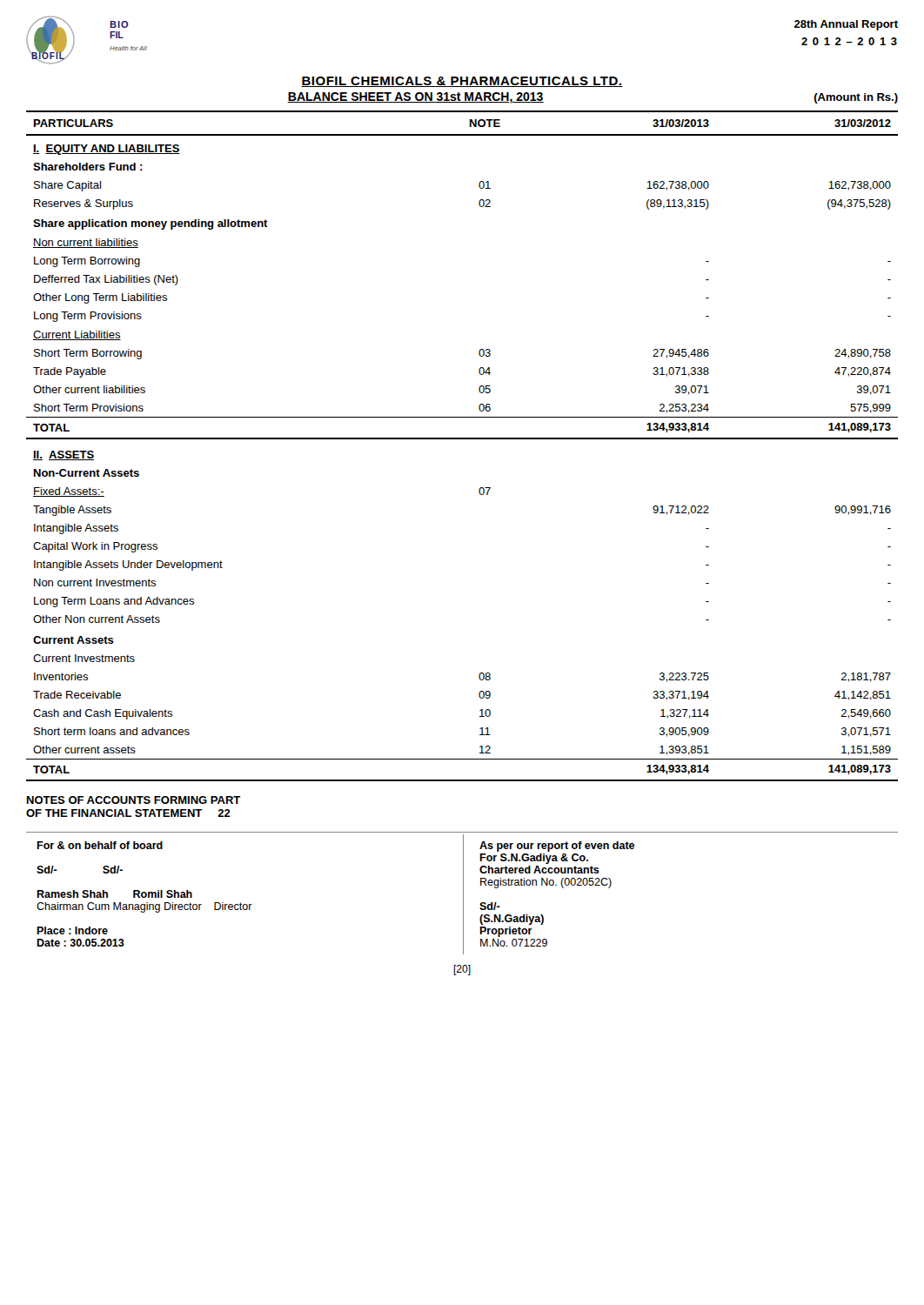Viewport: 924px width, 1305px height.
Task: Point to the block starting "For & on"
Action: [x=144, y=894]
